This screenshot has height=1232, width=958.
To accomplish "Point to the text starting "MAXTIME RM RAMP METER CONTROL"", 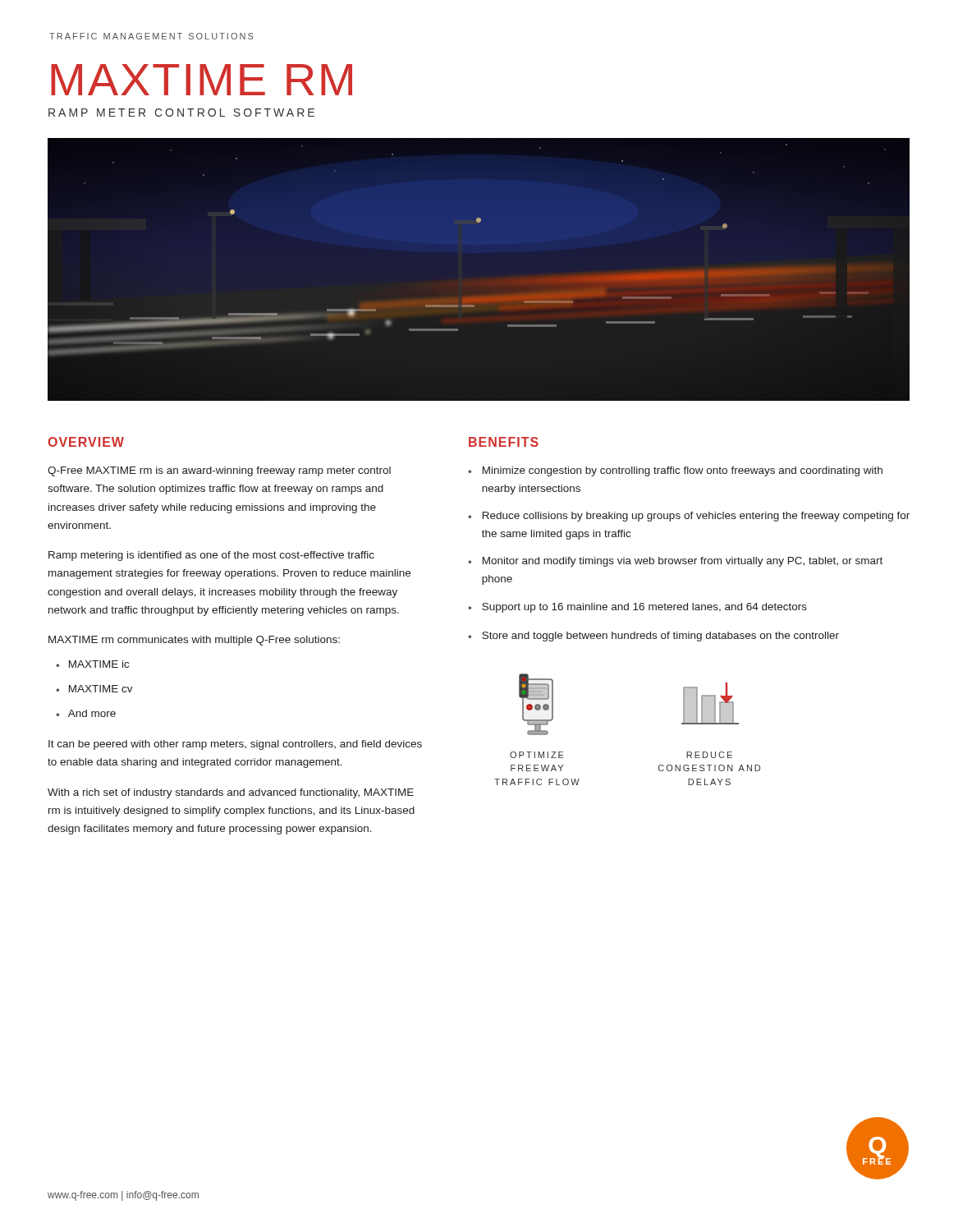I will (203, 87).
